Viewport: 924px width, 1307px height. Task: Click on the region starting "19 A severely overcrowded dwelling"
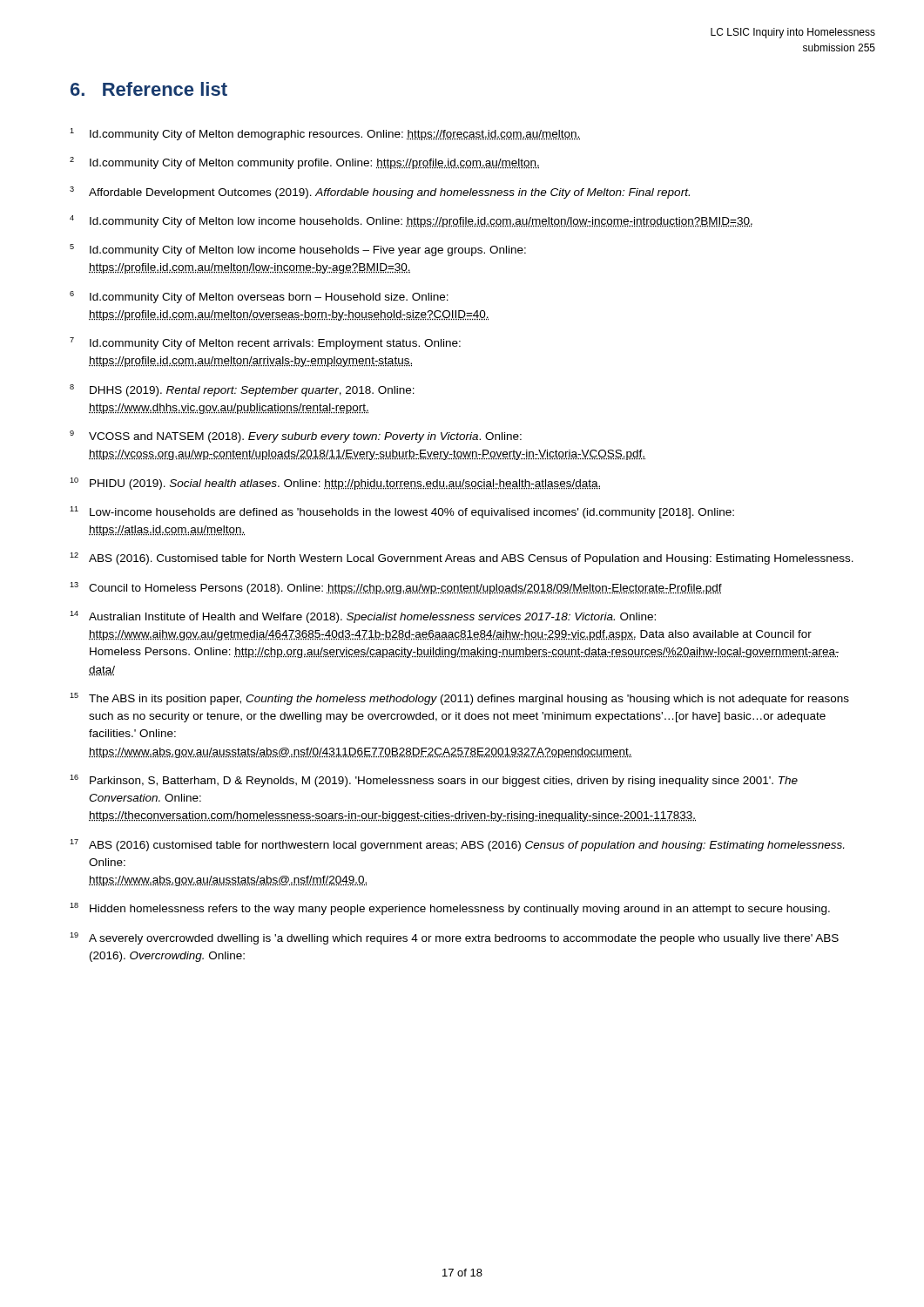(x=454, y=945)
